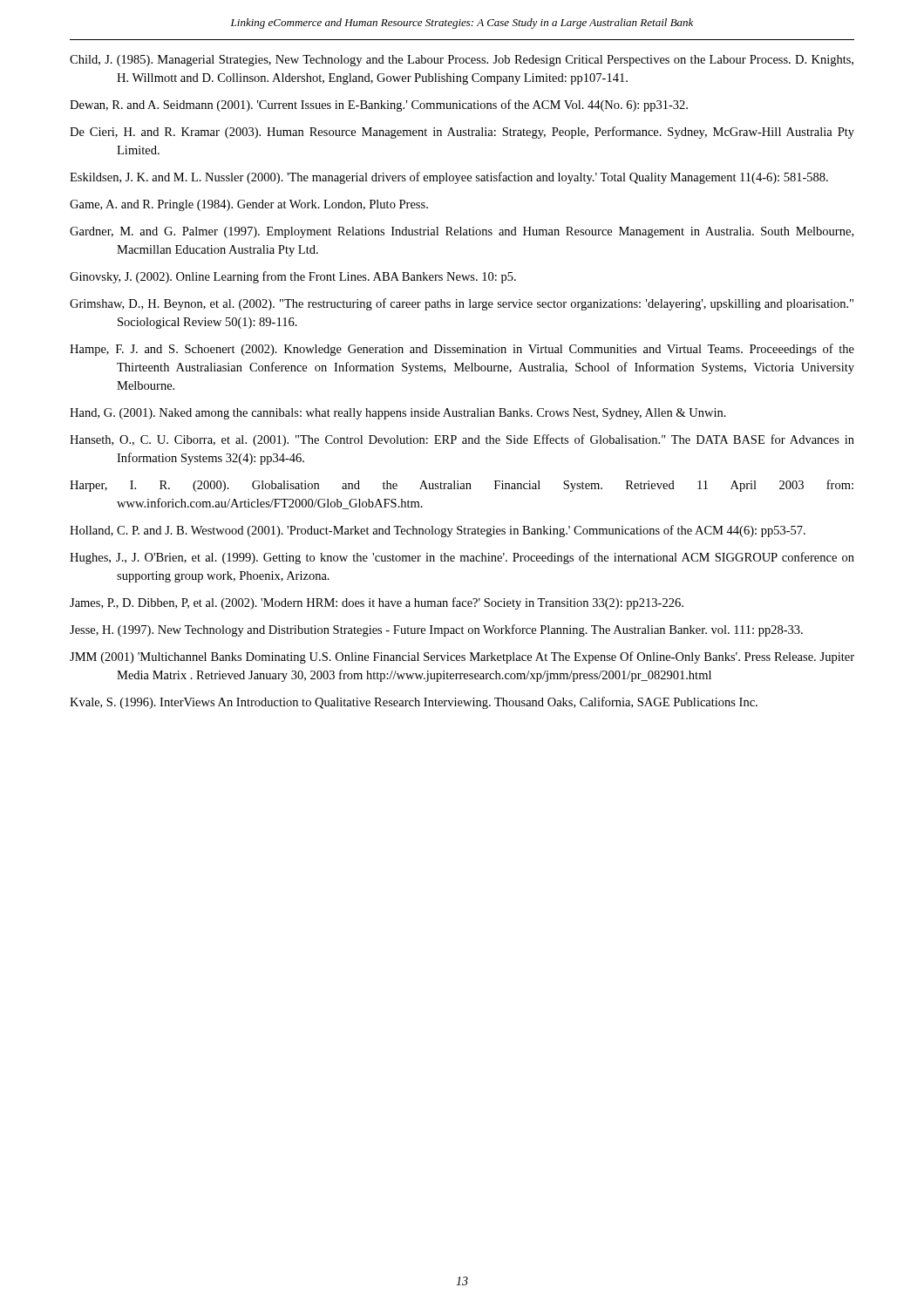Click the passage that begins "Game, A. and R. Pringle (1984). Gender at"

249,204
